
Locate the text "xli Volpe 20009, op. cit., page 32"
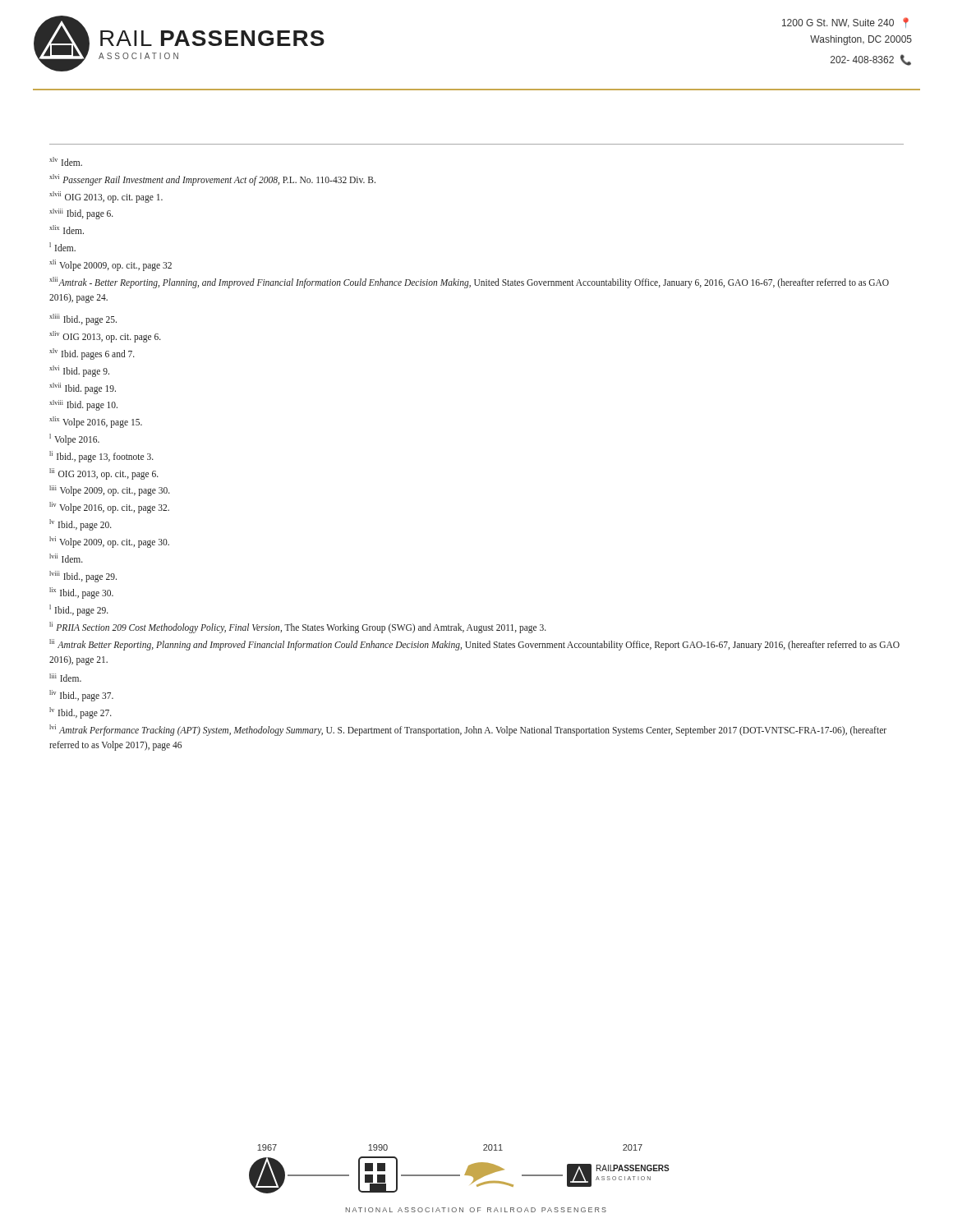111,264
